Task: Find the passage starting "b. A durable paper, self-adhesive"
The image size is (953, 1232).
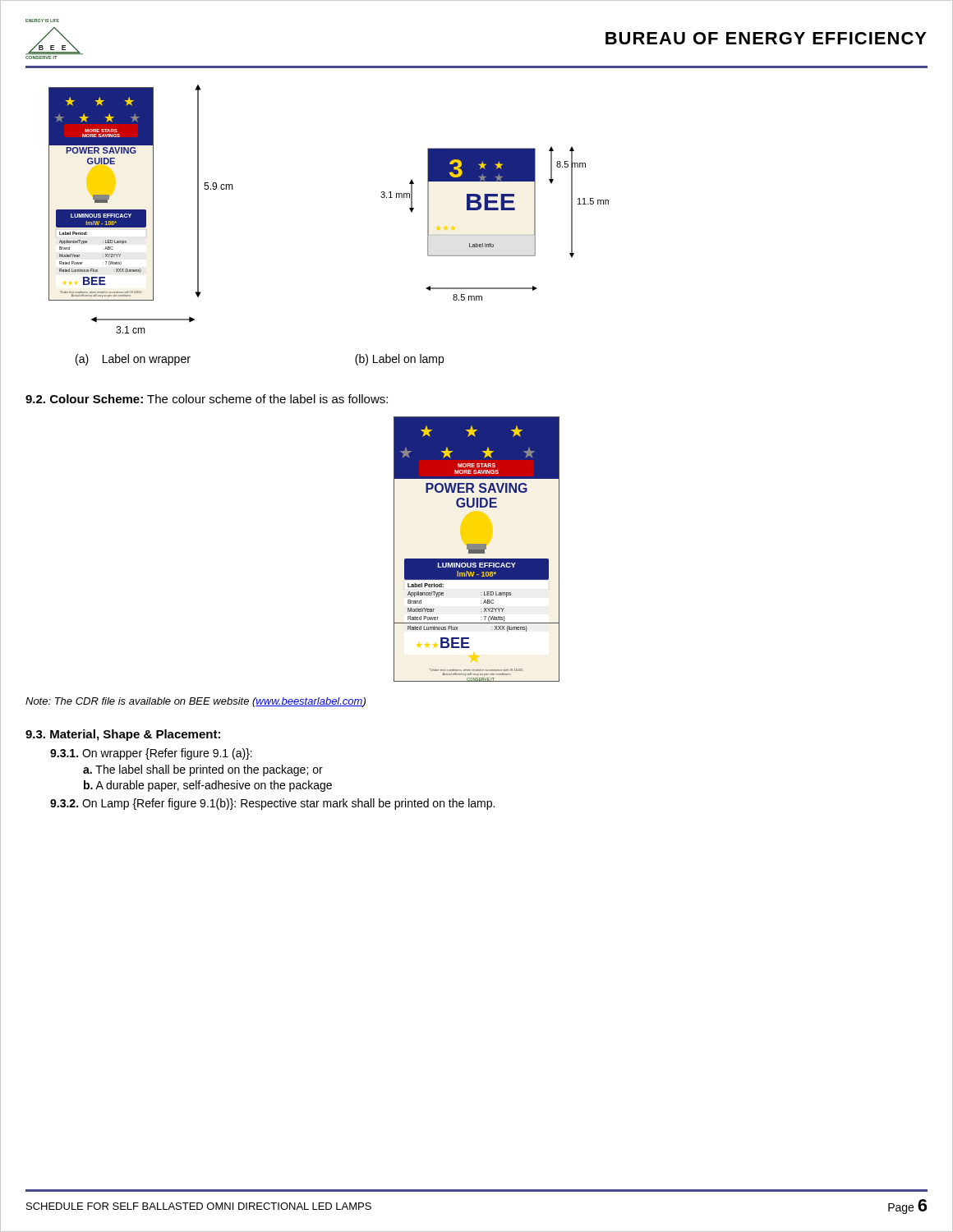Action: pos(208,785)
